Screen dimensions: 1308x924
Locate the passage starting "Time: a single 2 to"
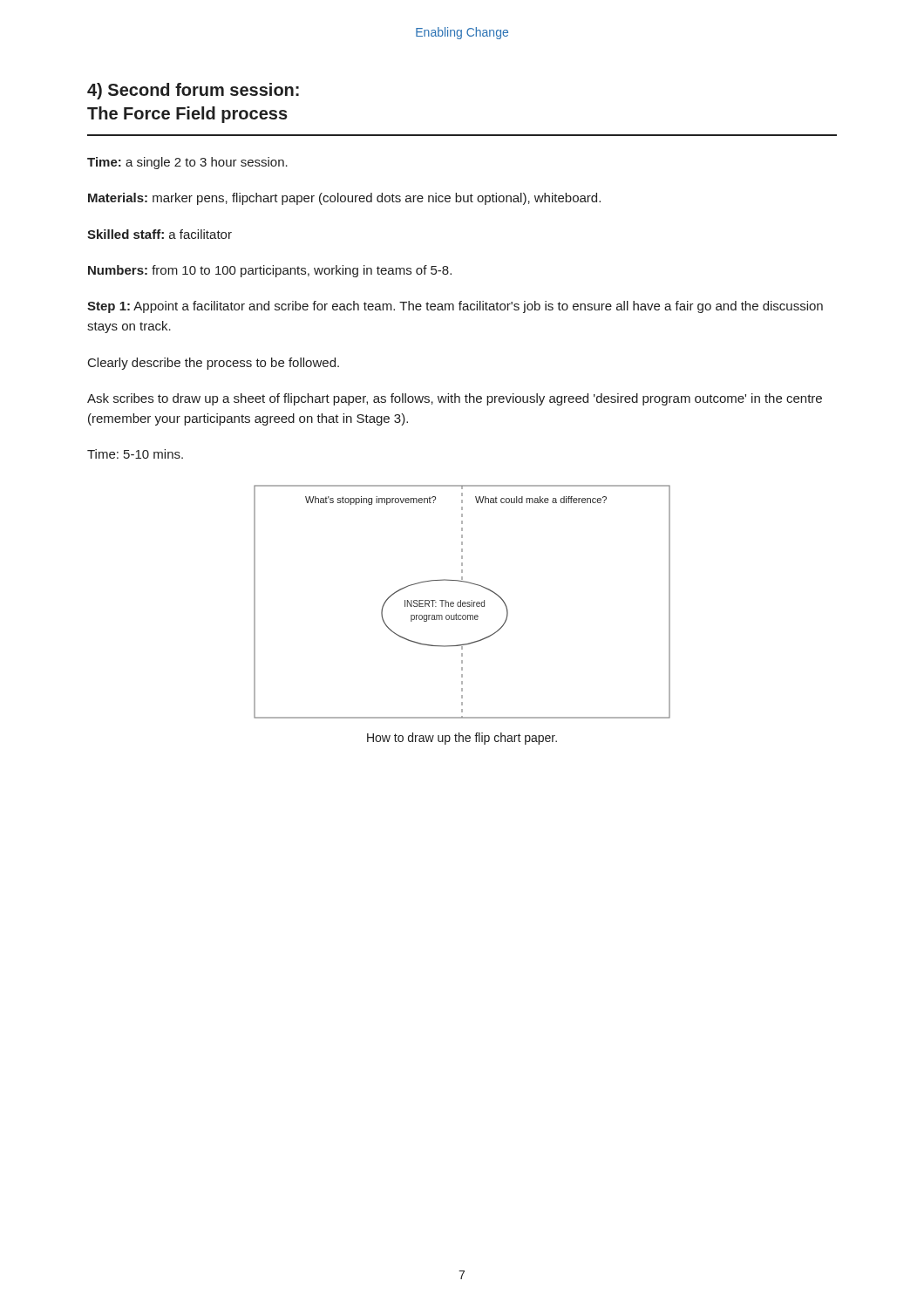188,162
